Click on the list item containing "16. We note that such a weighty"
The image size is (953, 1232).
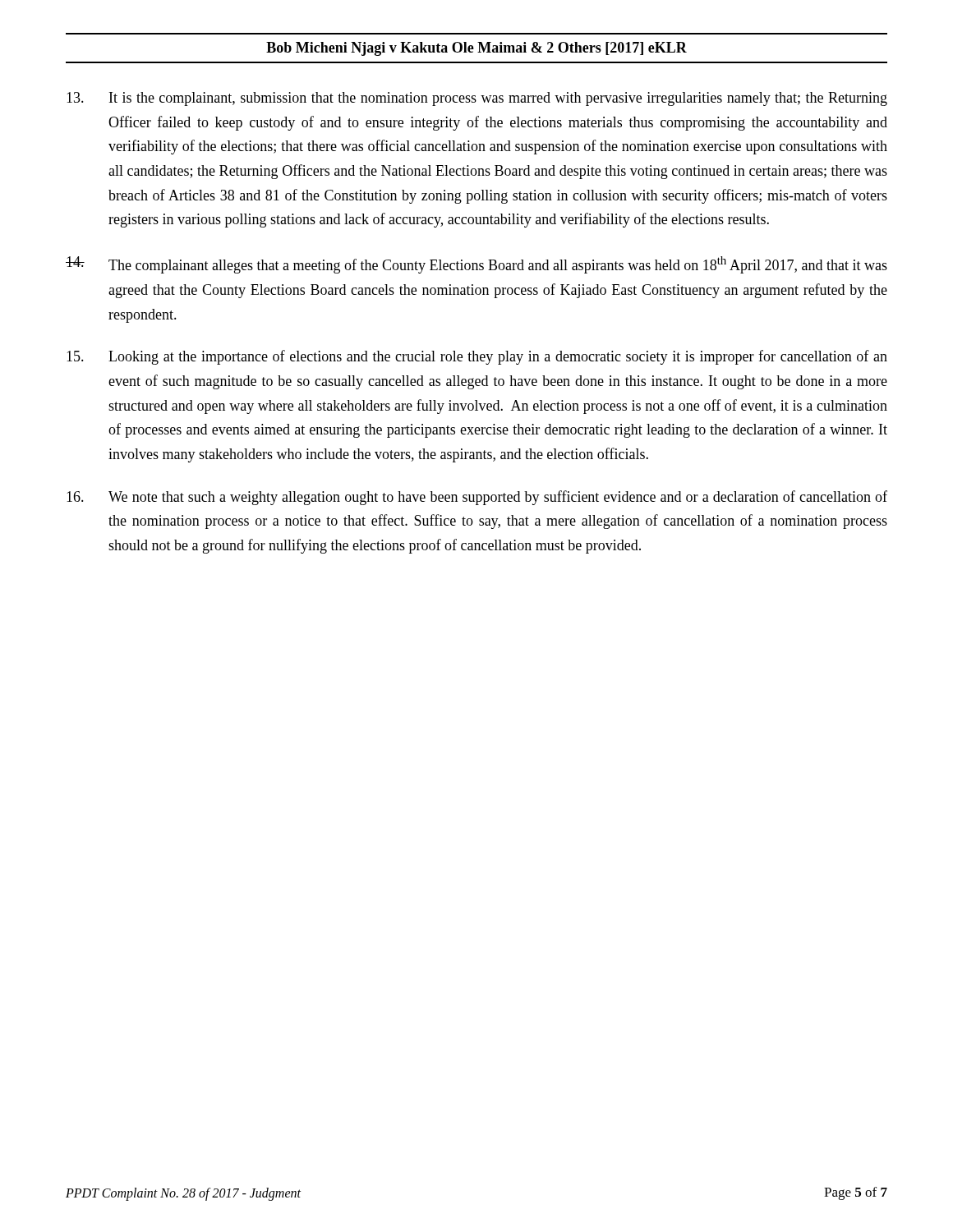(476, 522)
